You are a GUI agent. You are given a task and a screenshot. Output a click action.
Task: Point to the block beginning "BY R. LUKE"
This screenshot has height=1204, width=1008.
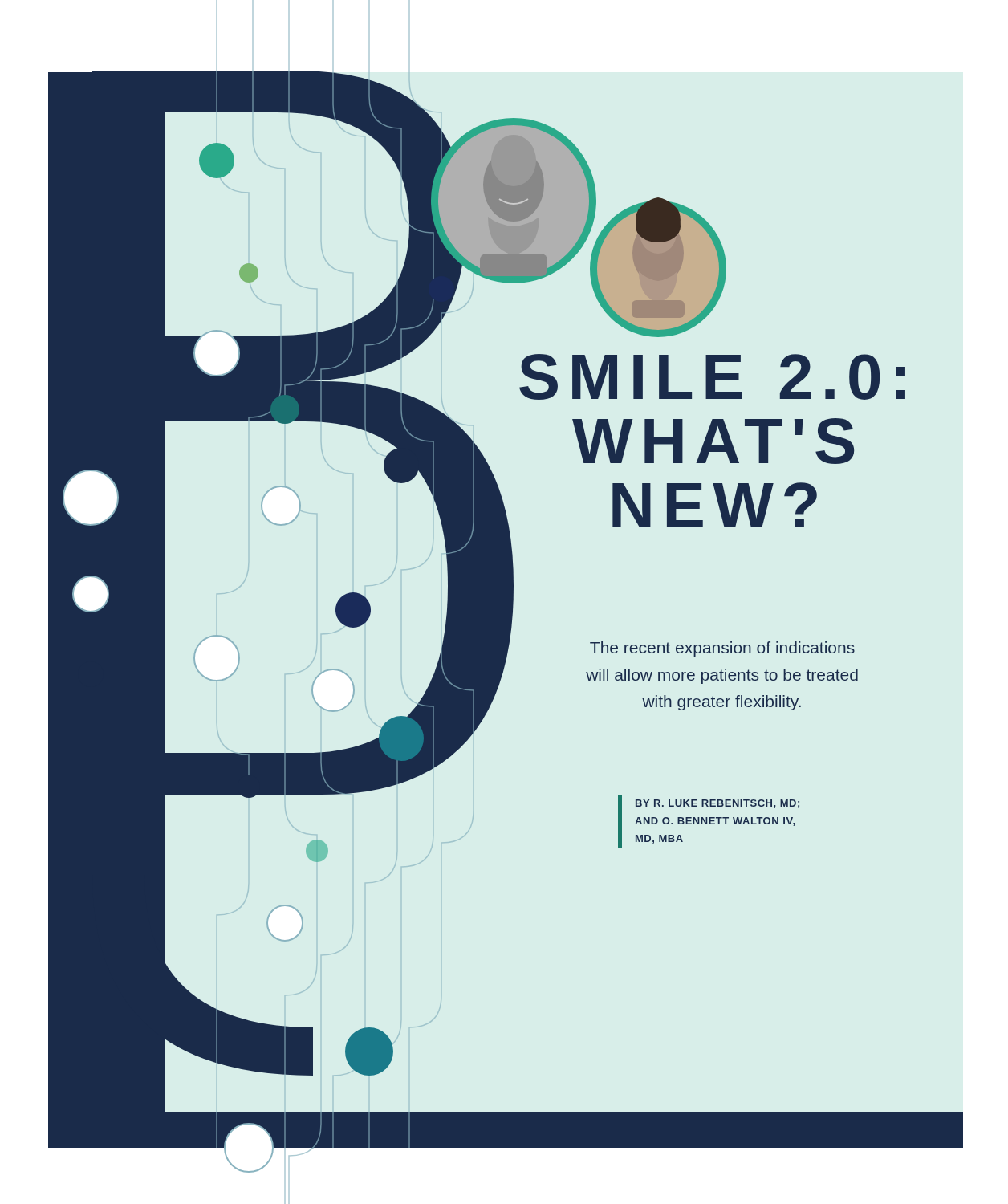[770, 821]
